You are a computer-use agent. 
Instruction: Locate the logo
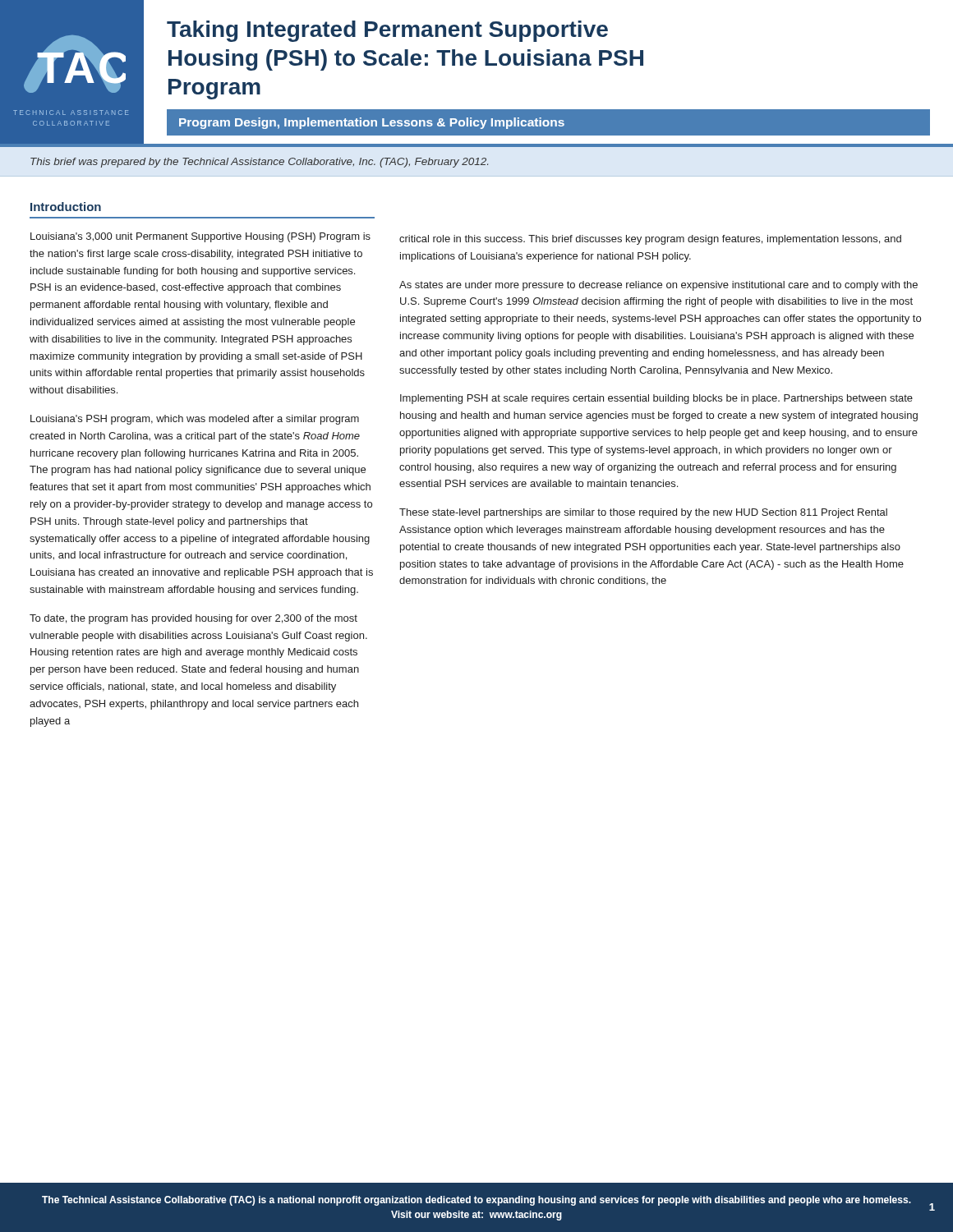tap(72, 72)
